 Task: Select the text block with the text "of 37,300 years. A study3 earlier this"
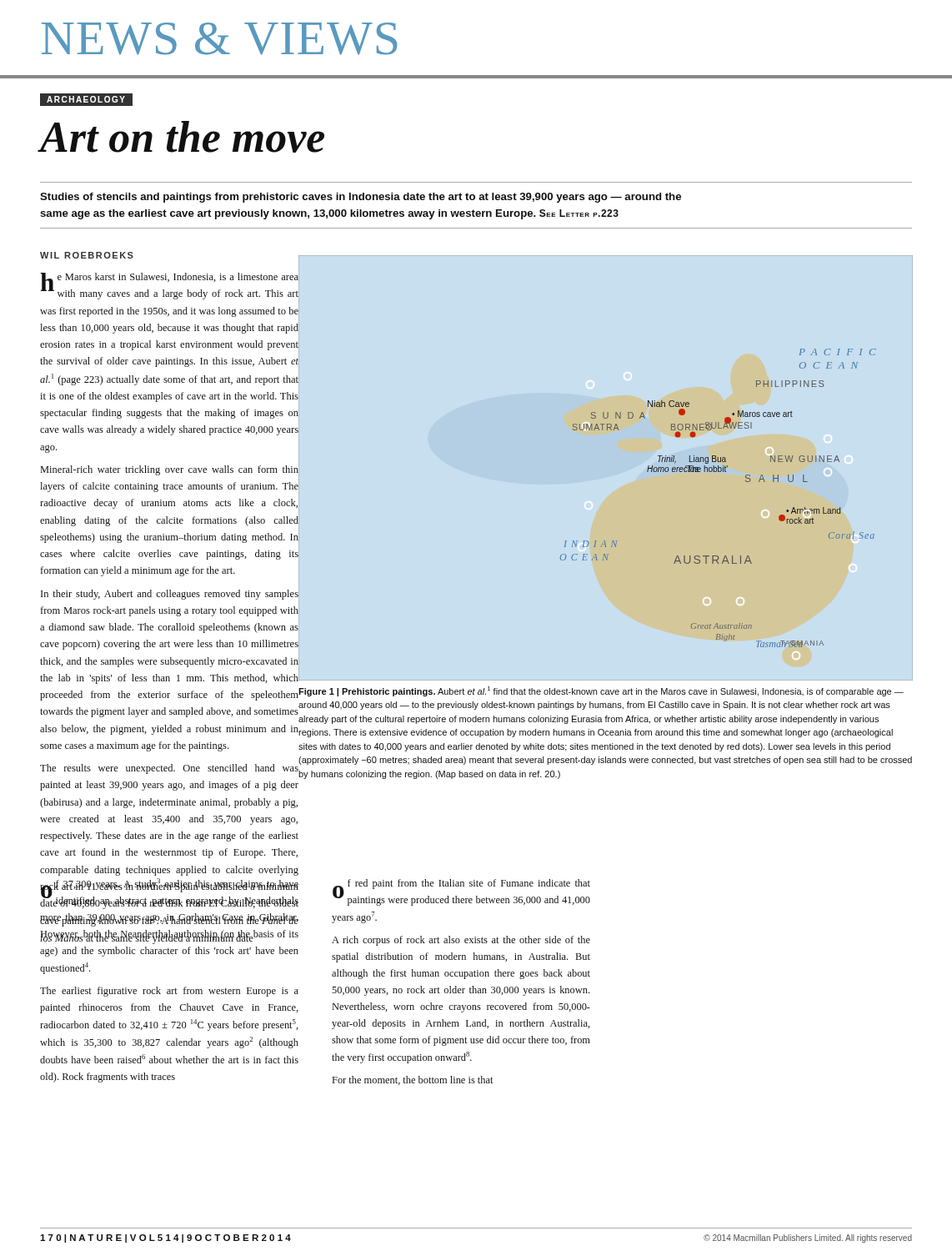(169, 981)
